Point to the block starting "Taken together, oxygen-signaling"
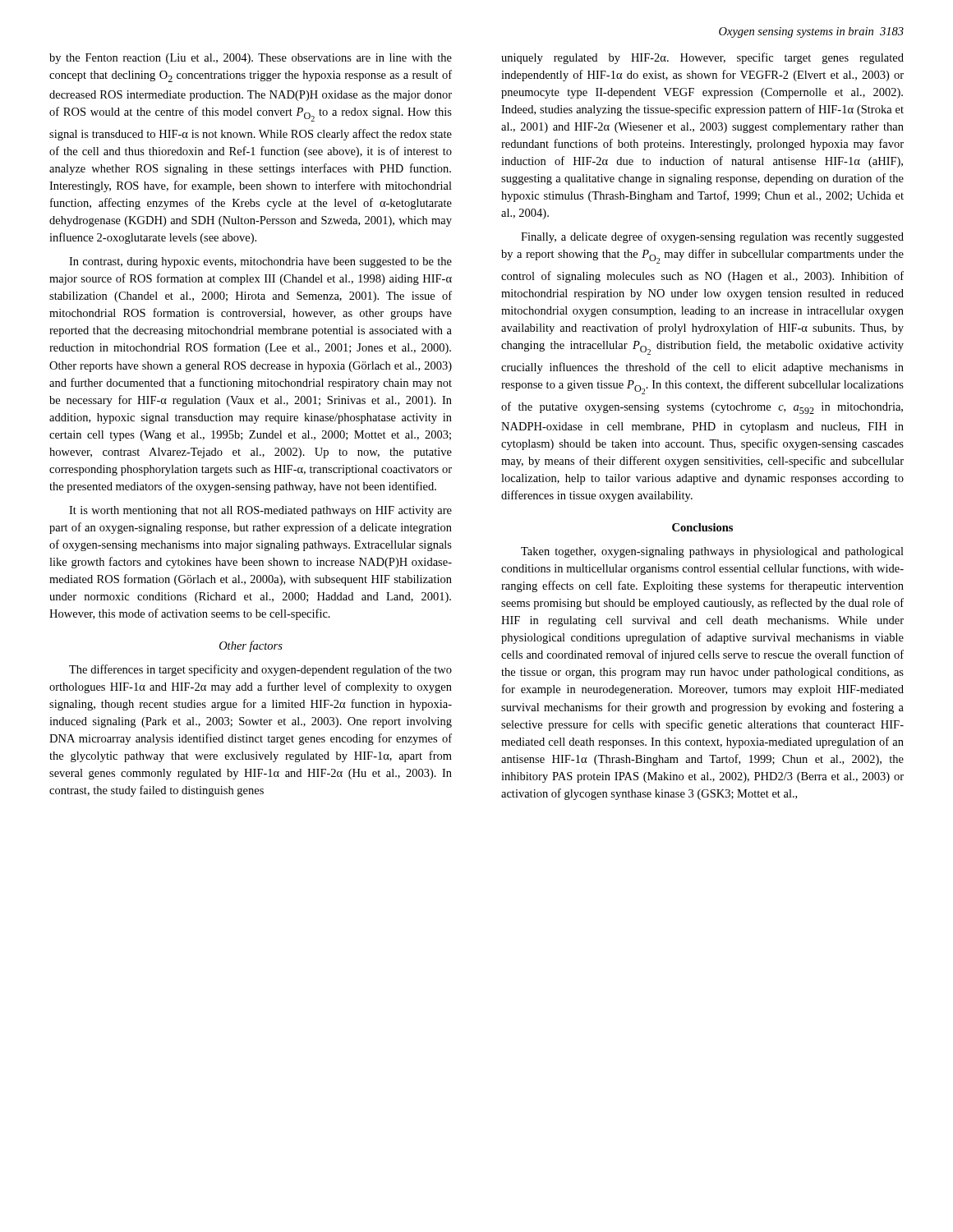This screenshot has width=953, height=1232. pos(702,673)
